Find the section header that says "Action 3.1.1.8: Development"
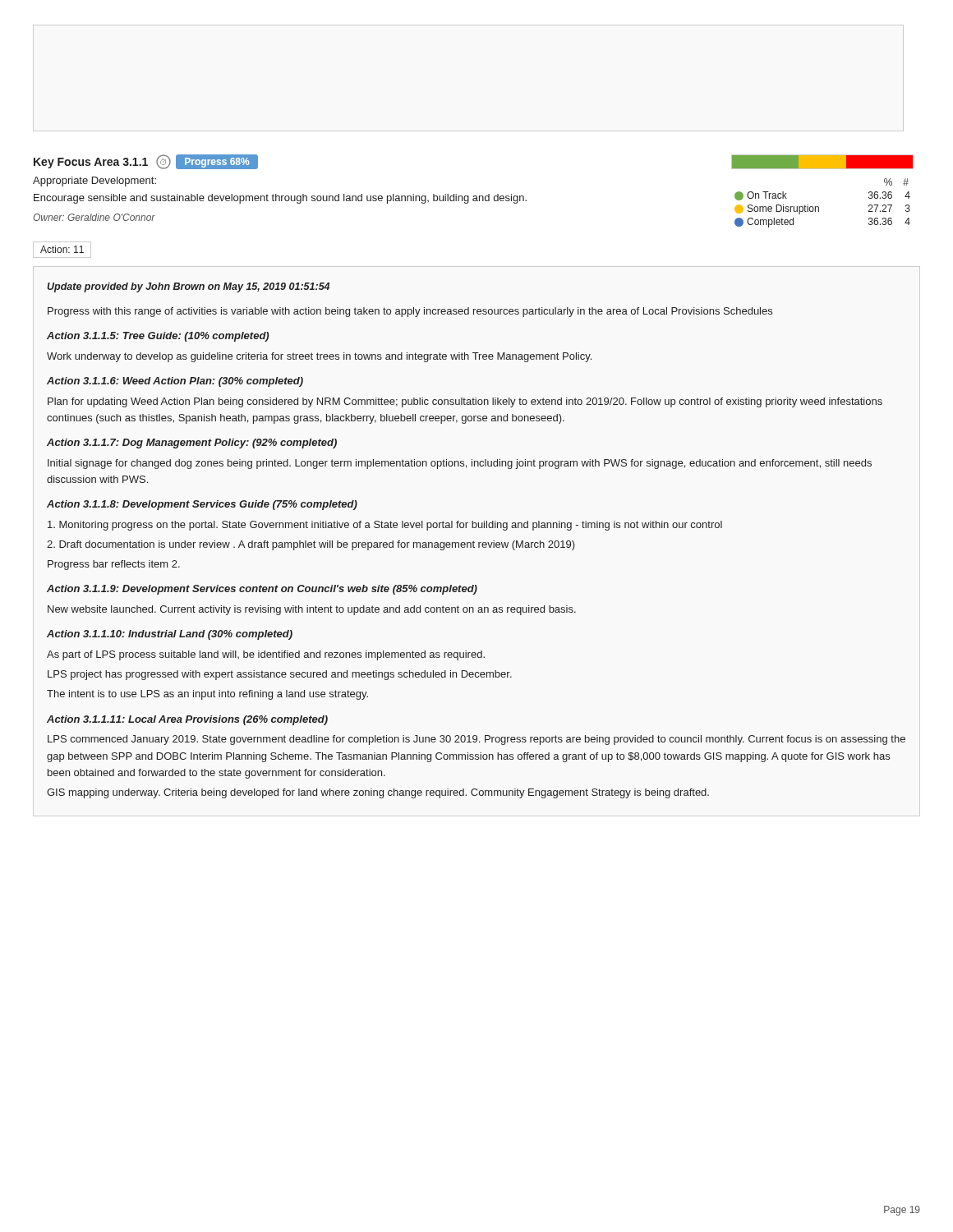Screen dimensions: 1232x953 tap(202, 504)
